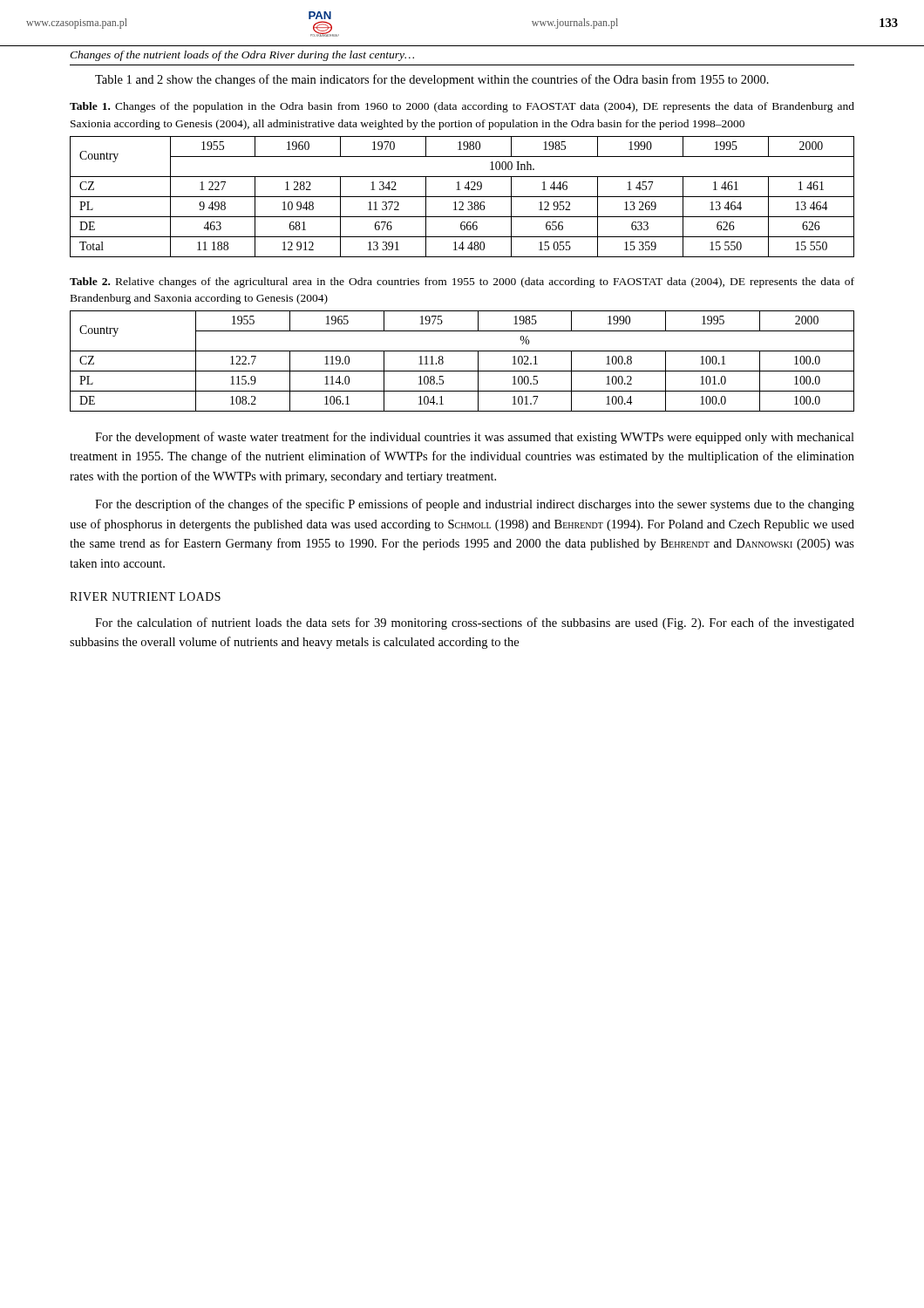This screenshot has width=924, height=1308.
Task: Locate the text starting "RIVER NUTRIENT LOADS"
Action: point(146,597)
